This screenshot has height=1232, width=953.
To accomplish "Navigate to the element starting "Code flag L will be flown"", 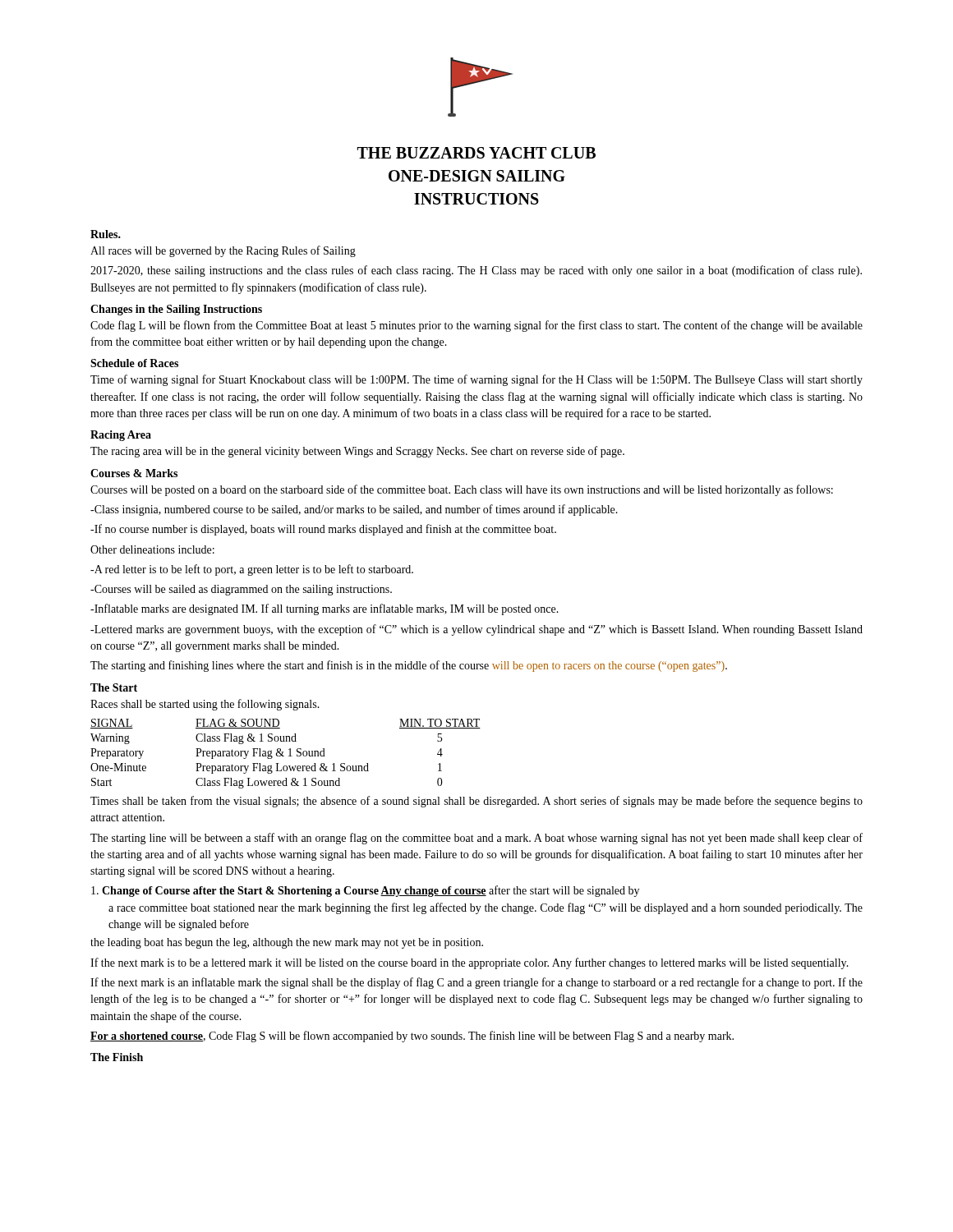I will 476,334.
